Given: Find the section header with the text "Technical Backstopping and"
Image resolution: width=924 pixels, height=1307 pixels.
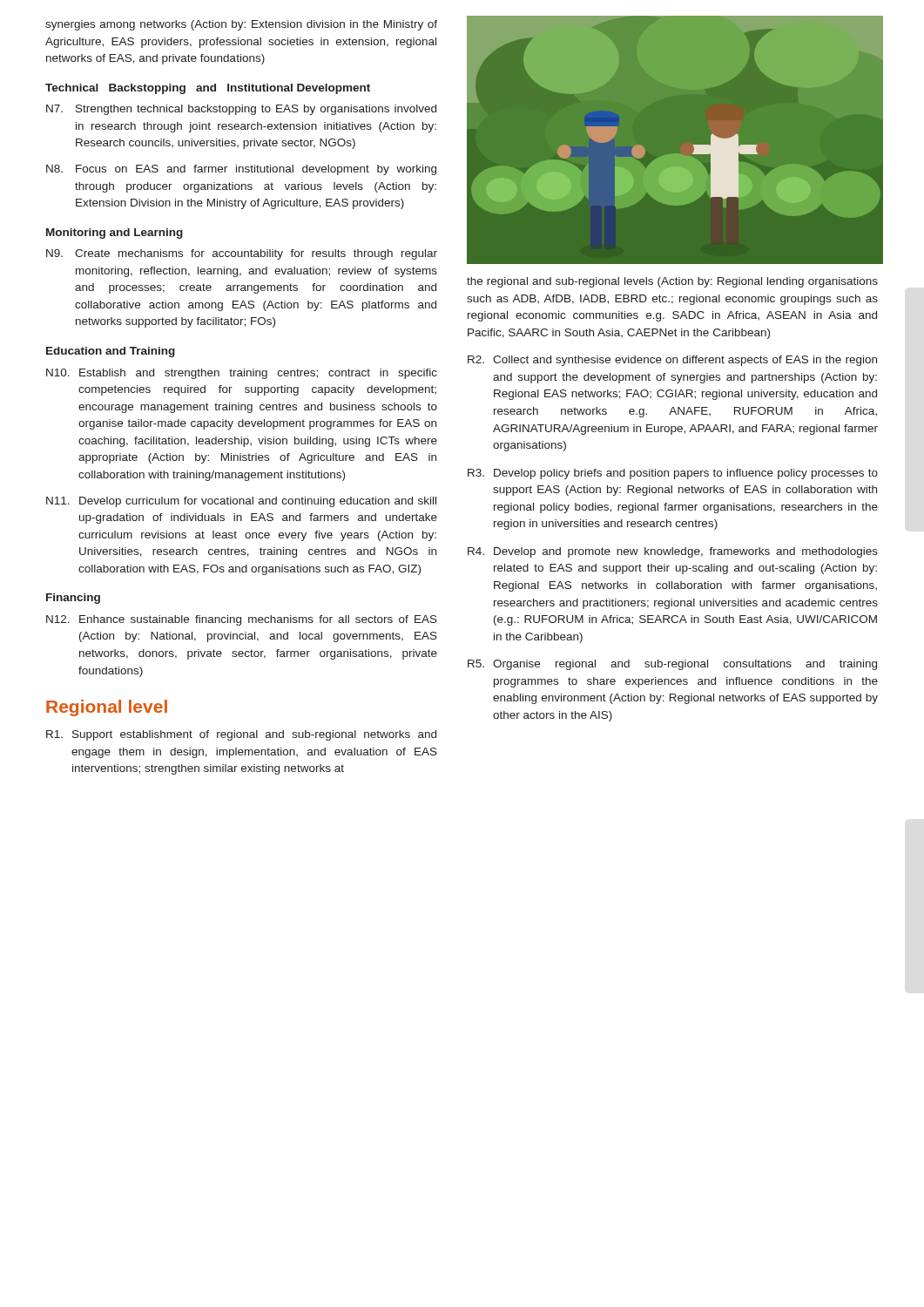Looking at the screenshot, I should [208, 87].
